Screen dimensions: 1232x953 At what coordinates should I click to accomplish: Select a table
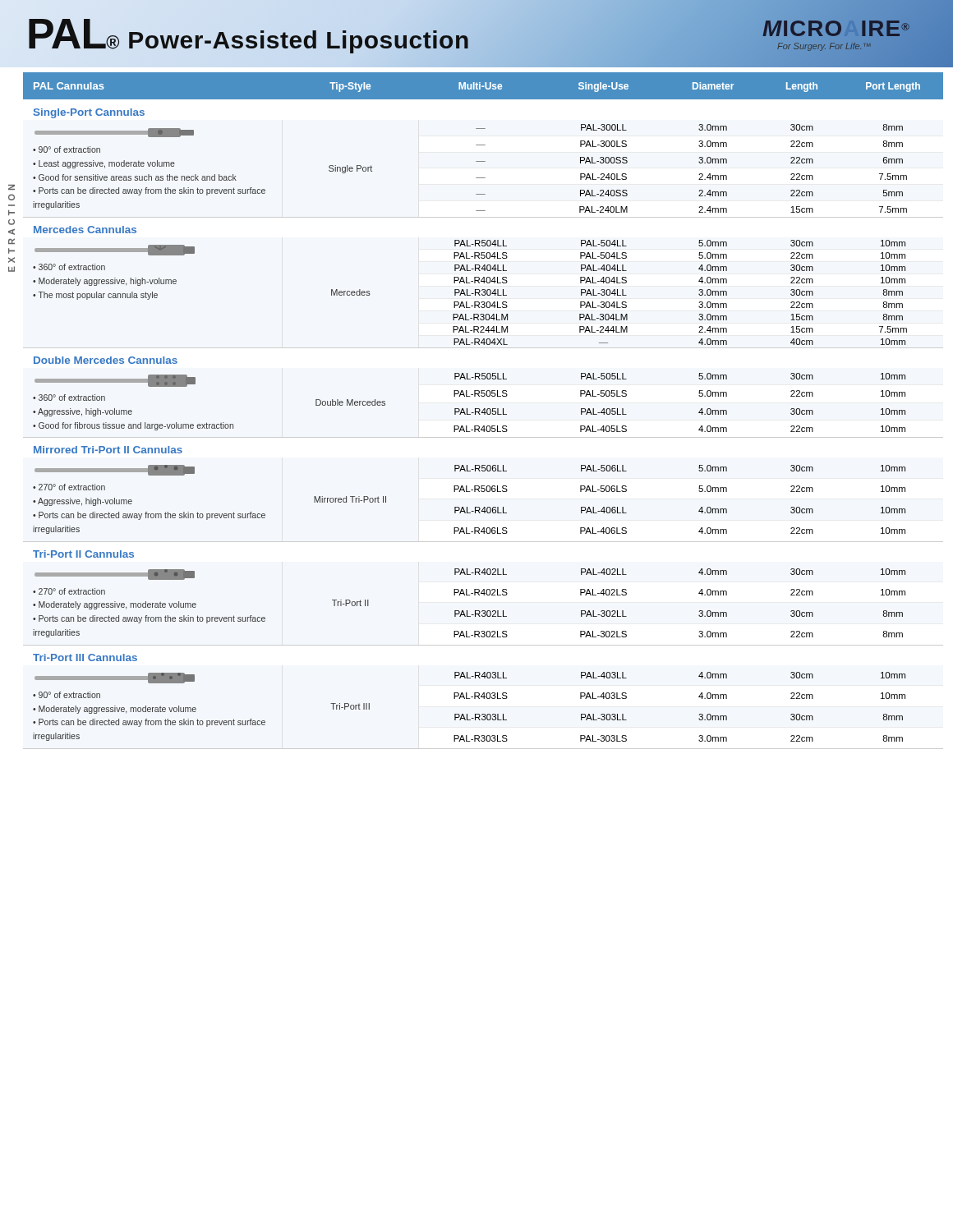(x=483, y=649)
